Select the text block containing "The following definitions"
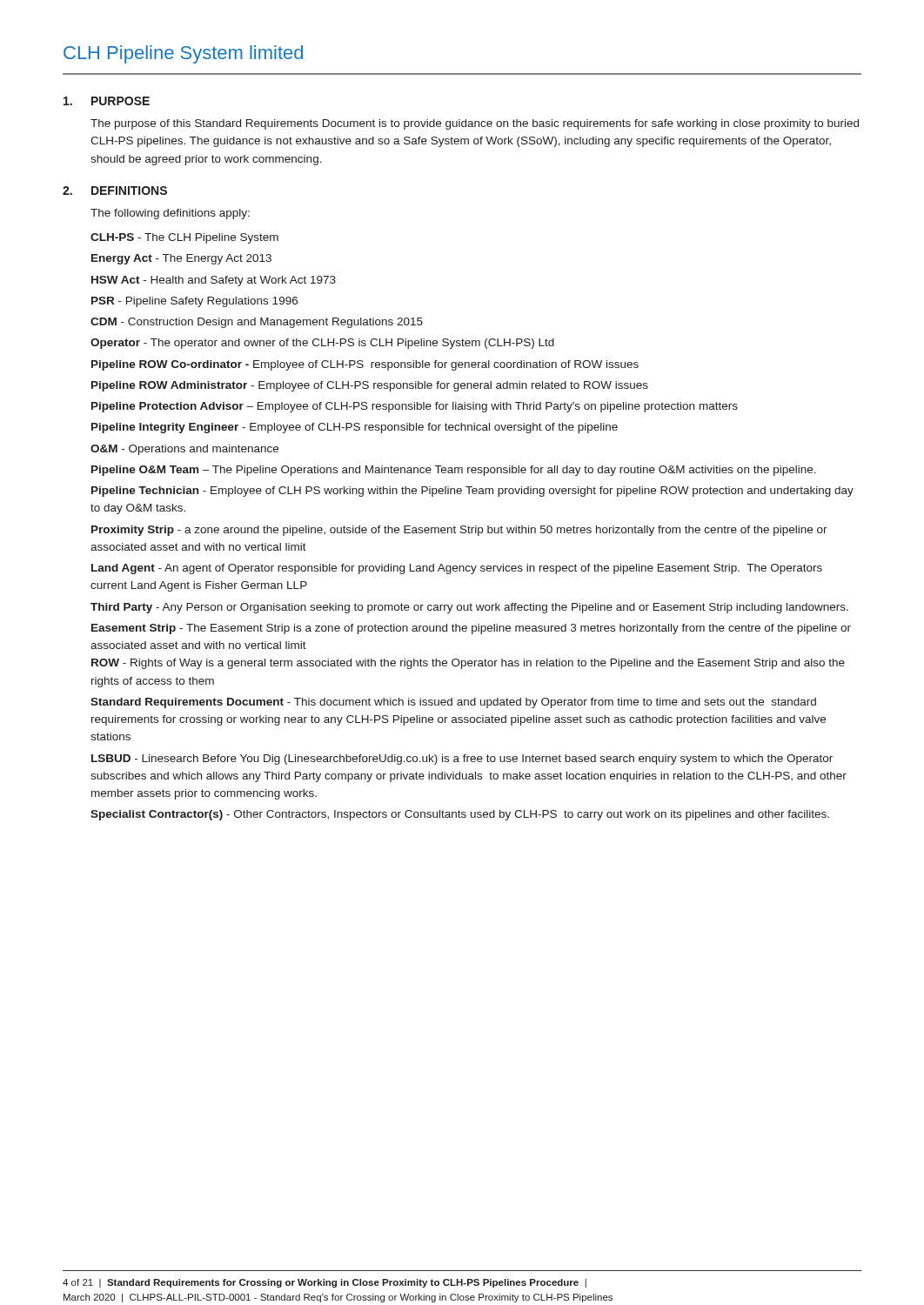 coord(170,212)
